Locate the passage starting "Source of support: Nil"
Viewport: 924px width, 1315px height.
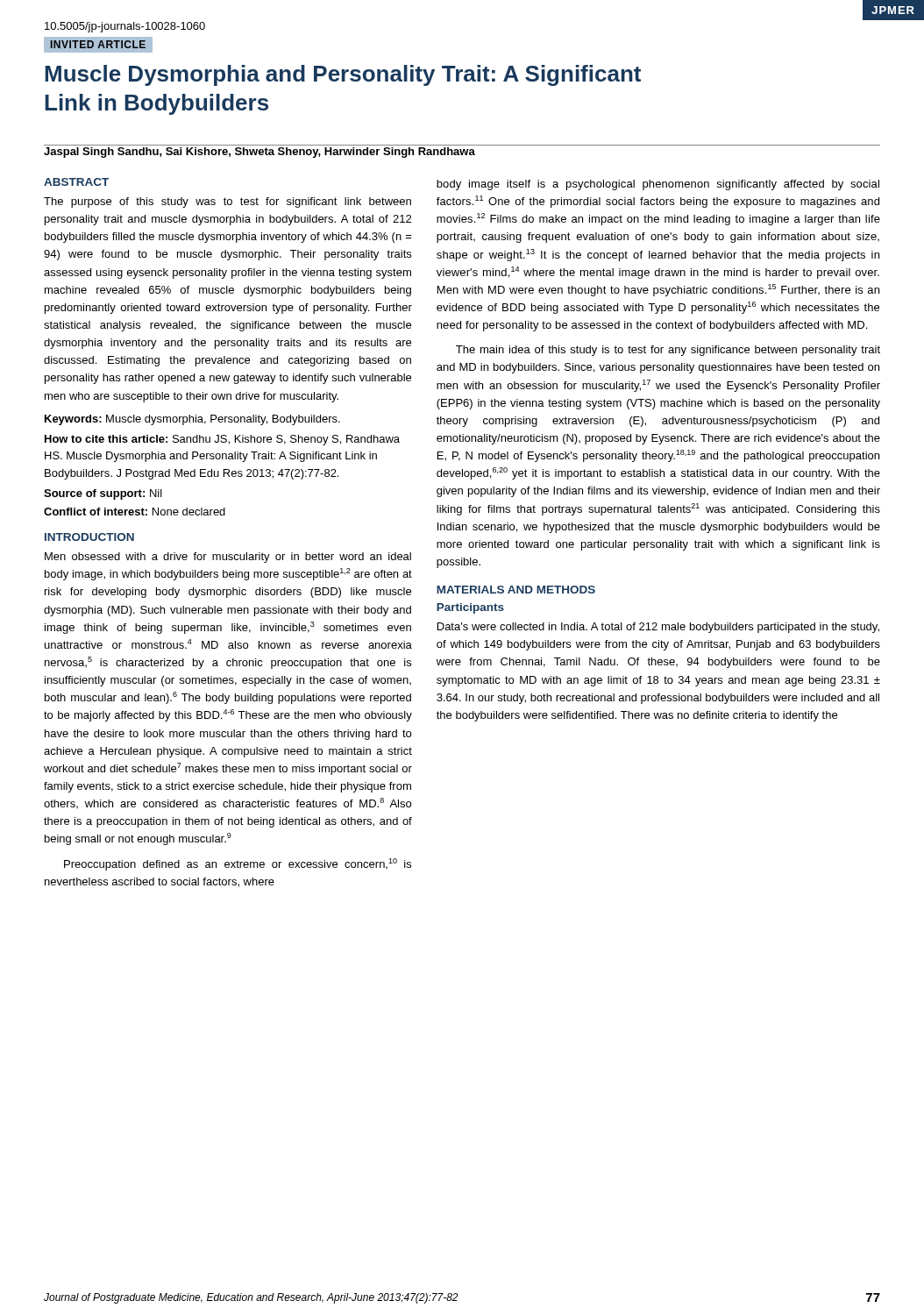pos(103,493)
